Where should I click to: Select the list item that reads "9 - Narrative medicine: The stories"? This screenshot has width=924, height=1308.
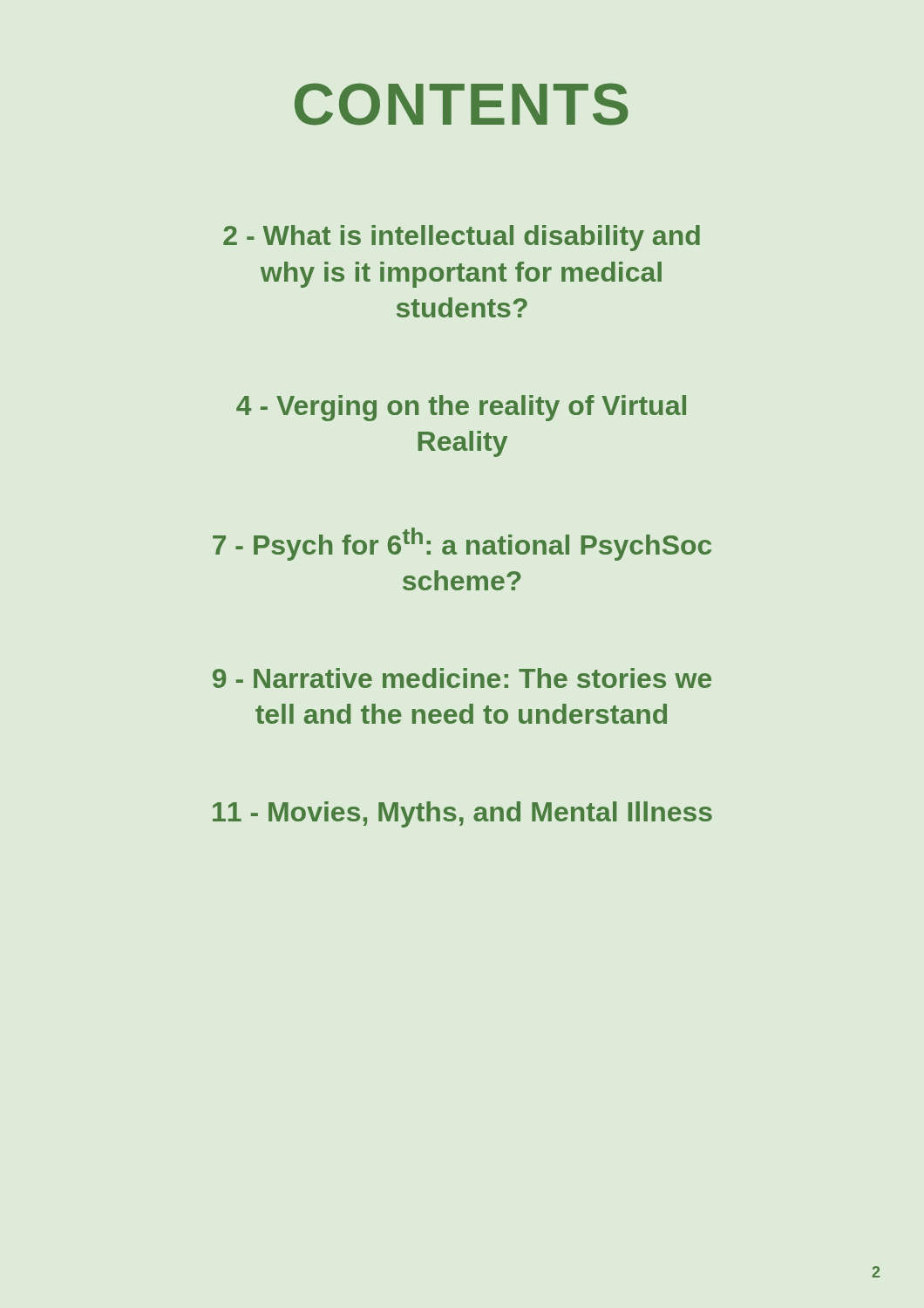click(x=462, y=696)
